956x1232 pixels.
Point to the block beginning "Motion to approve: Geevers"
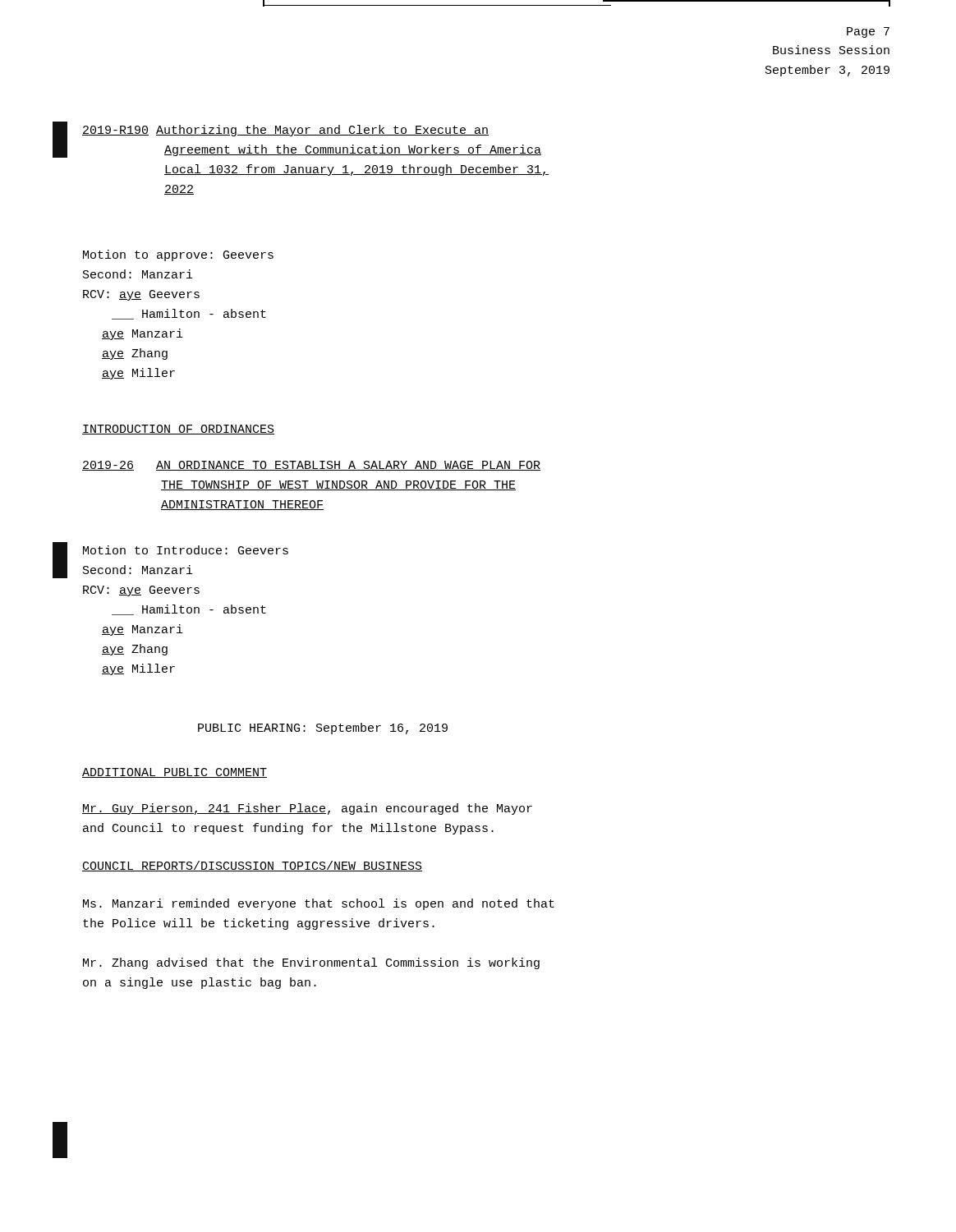[178, 317]
